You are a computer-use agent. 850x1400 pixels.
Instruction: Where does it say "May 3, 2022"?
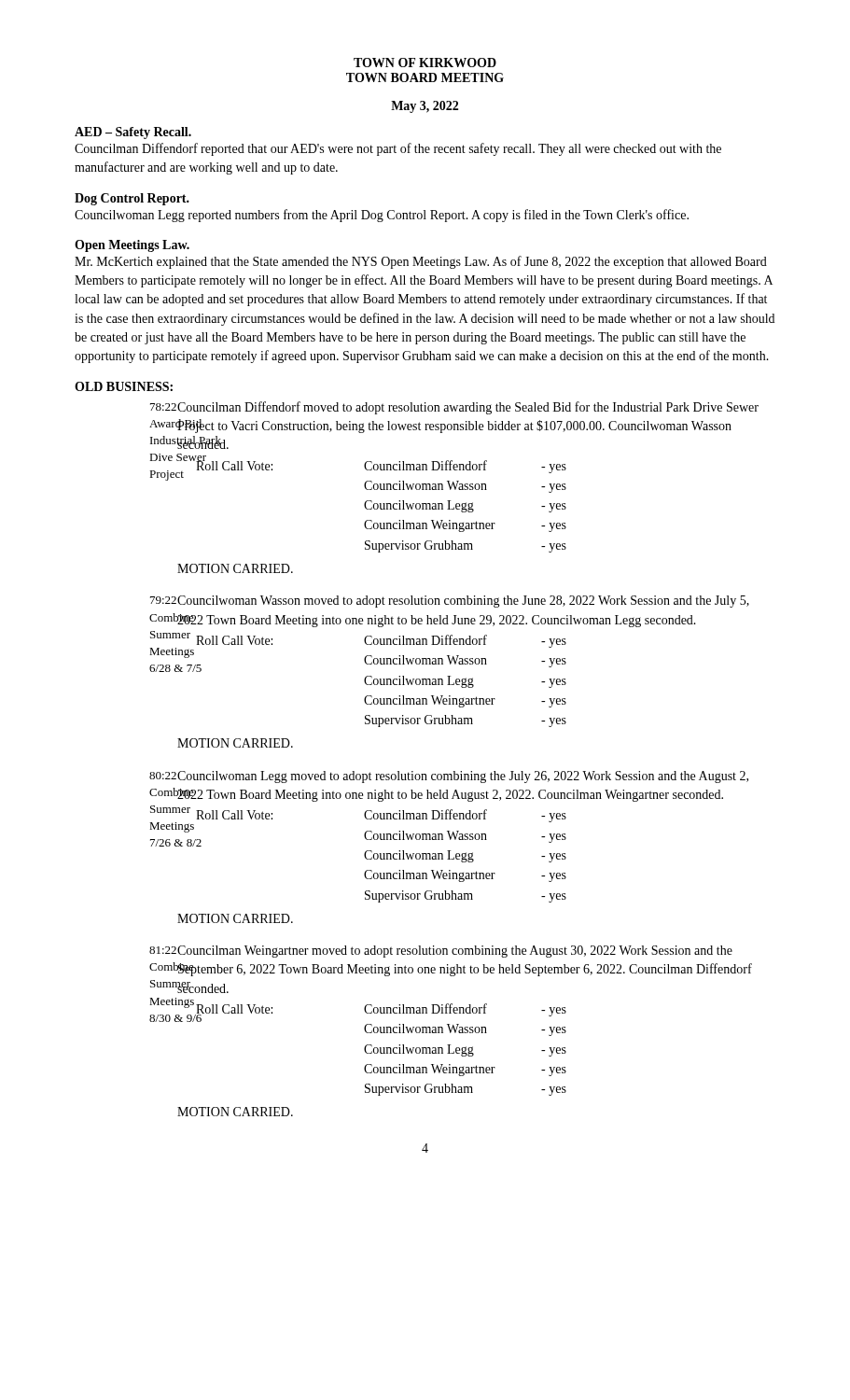point(425,106)
